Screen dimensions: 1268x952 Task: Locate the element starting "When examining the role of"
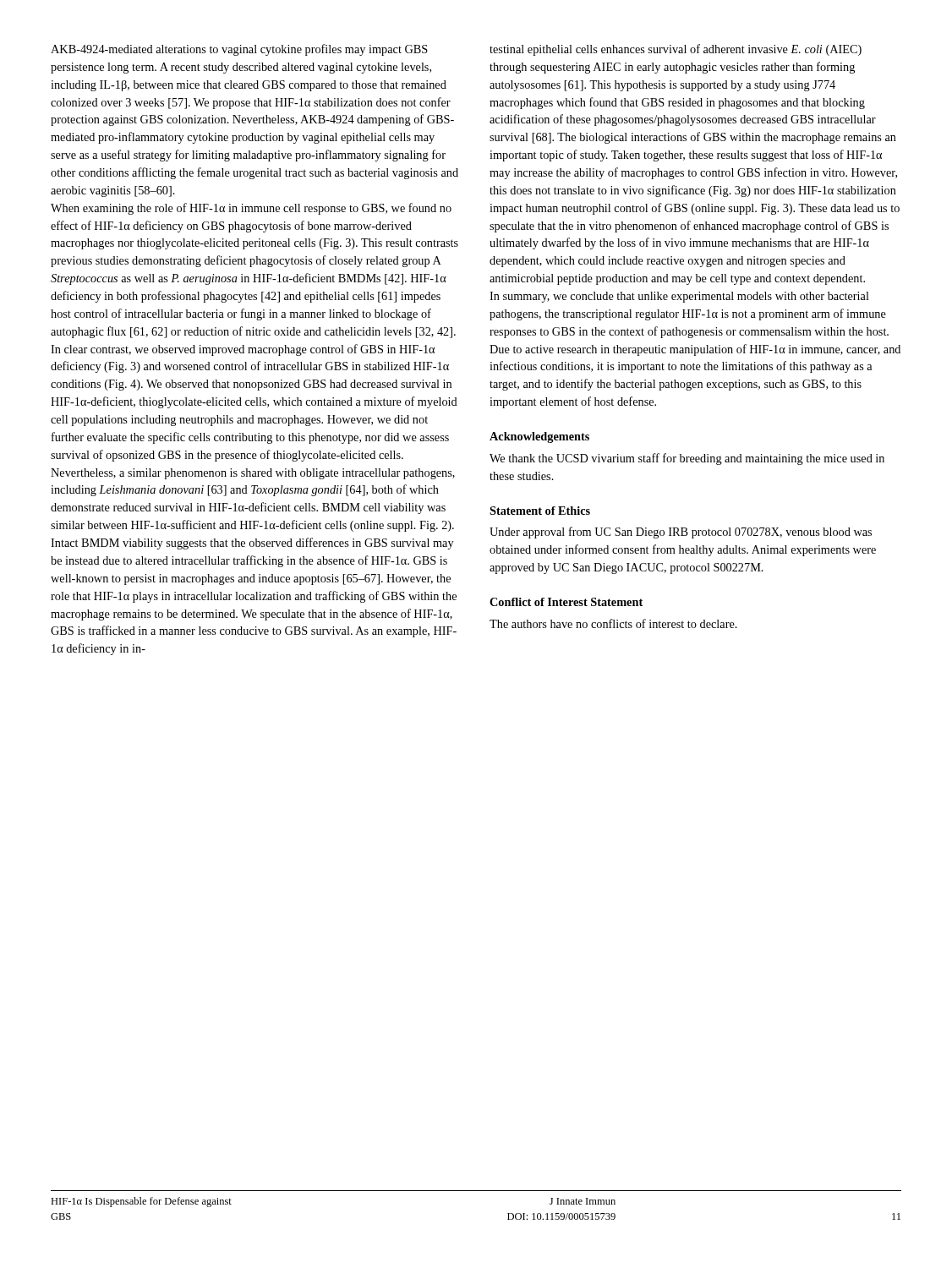257,429
